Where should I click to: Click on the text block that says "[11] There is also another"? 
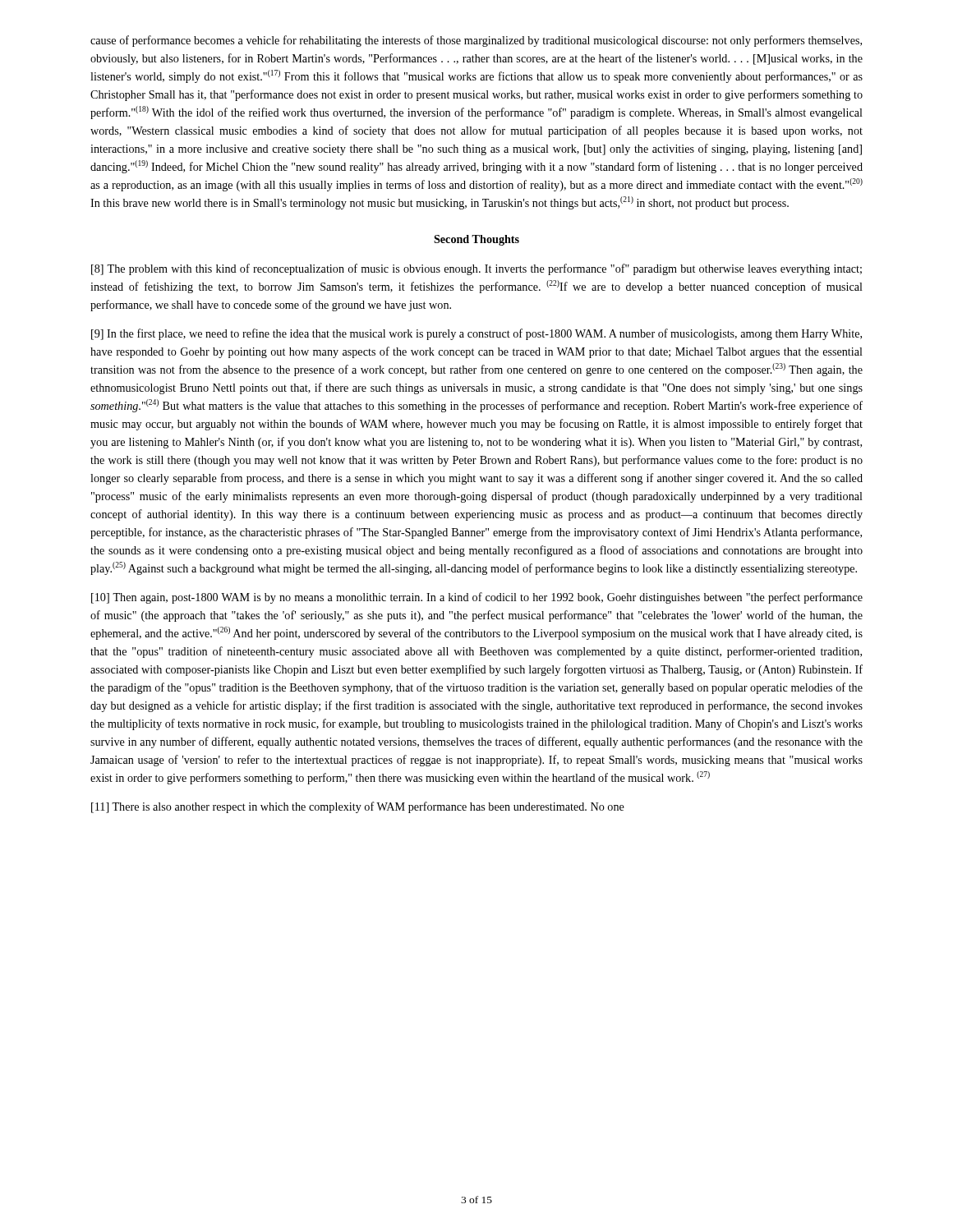click(x=357, y=807)
